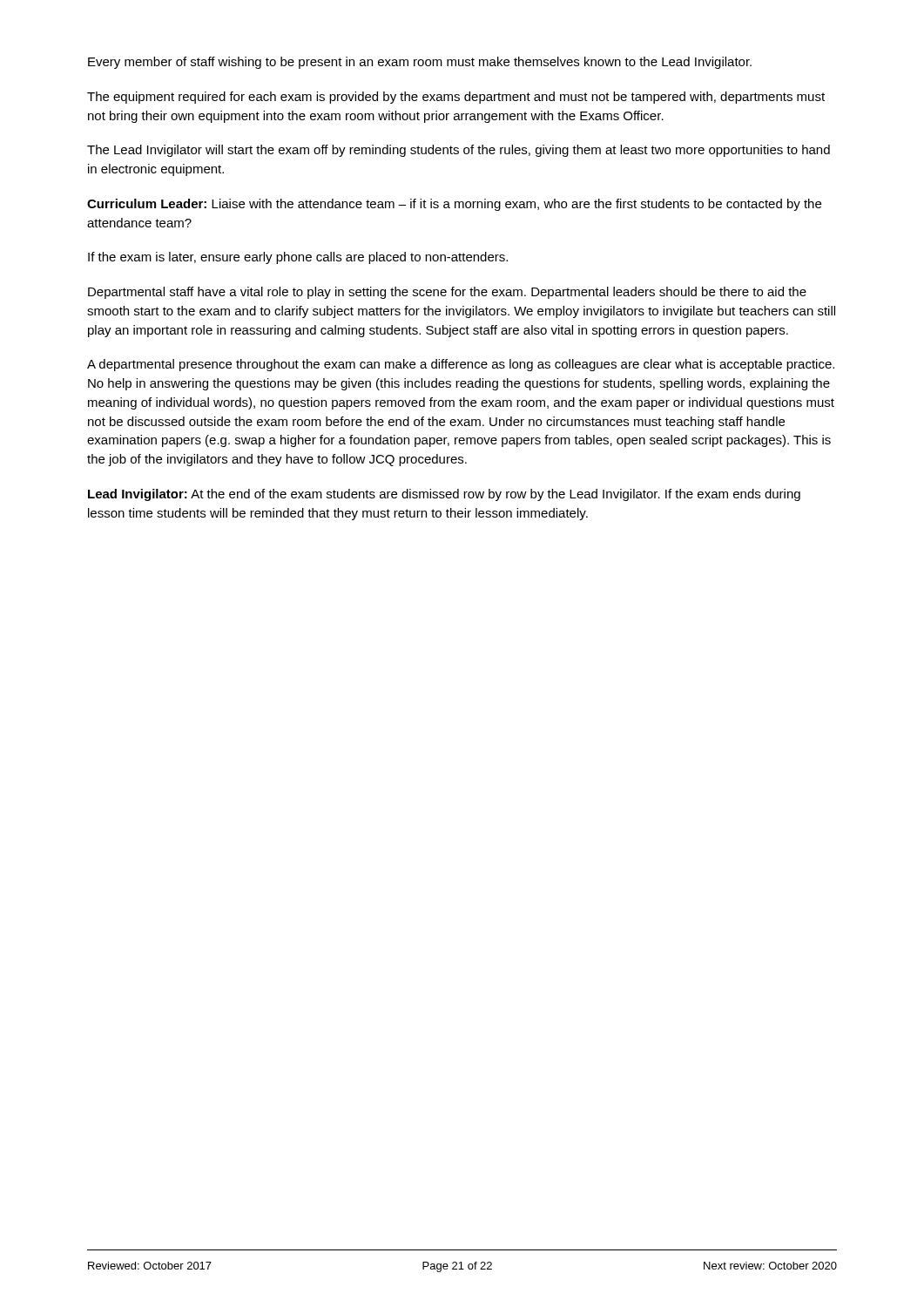Click on the text block containing "If the exam is later, ensure"
The height and width of the screenshot is (1307, 924).
pyautogui.click(x=298, y=257)
